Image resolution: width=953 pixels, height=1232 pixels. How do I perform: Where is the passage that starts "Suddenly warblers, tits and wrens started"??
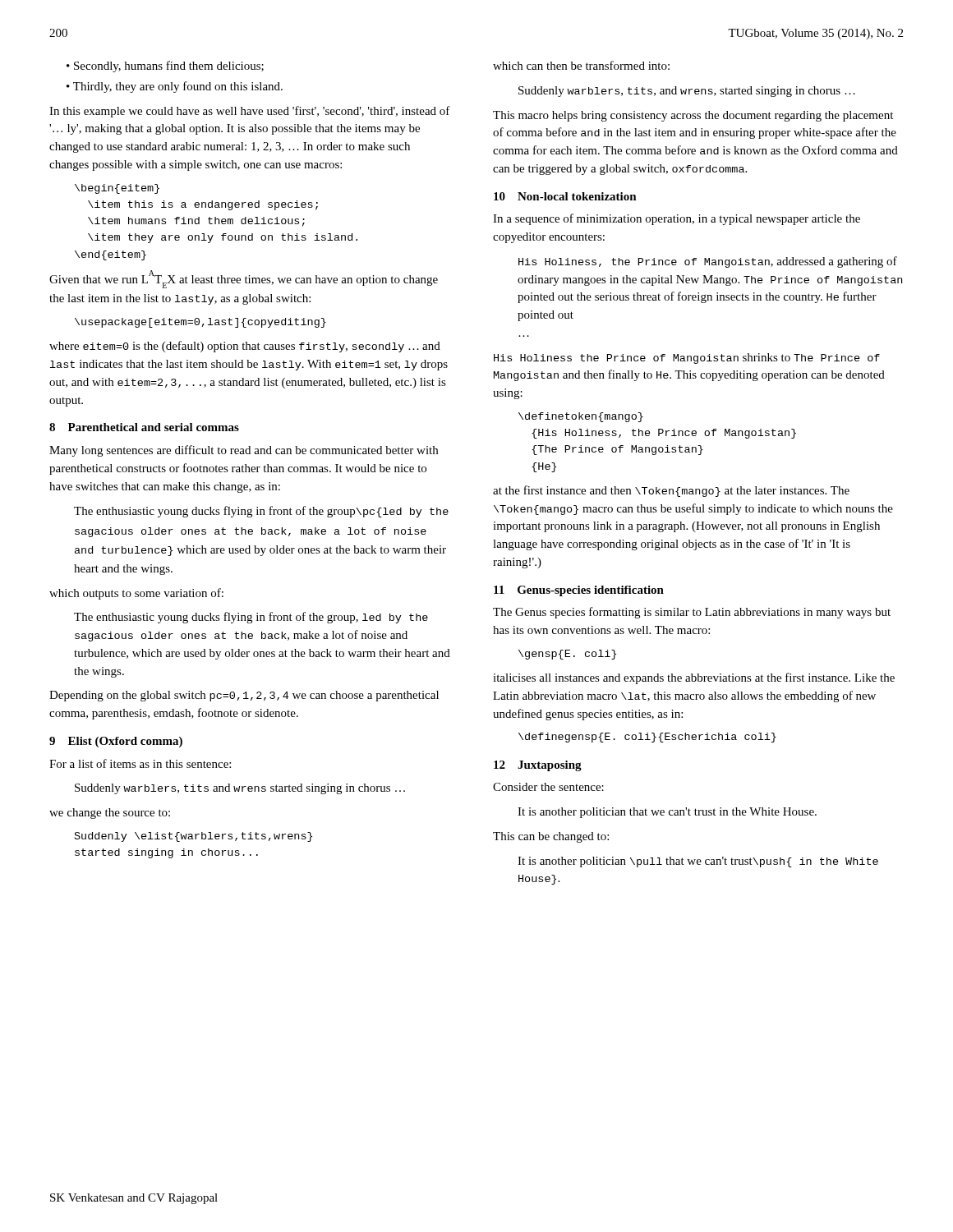[x=240, y=788]
